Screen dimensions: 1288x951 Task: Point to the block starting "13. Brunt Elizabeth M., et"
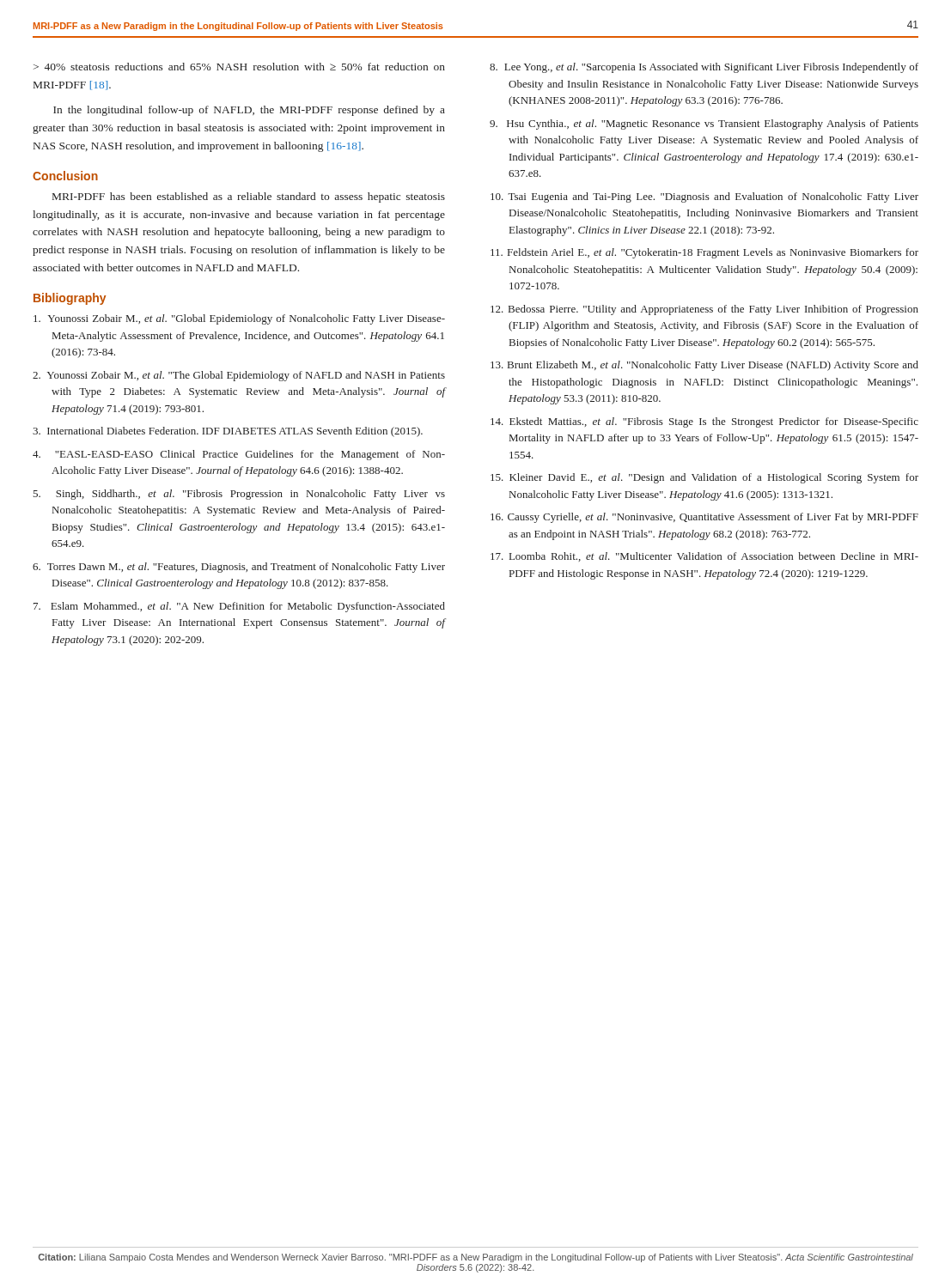coord(704,381)
